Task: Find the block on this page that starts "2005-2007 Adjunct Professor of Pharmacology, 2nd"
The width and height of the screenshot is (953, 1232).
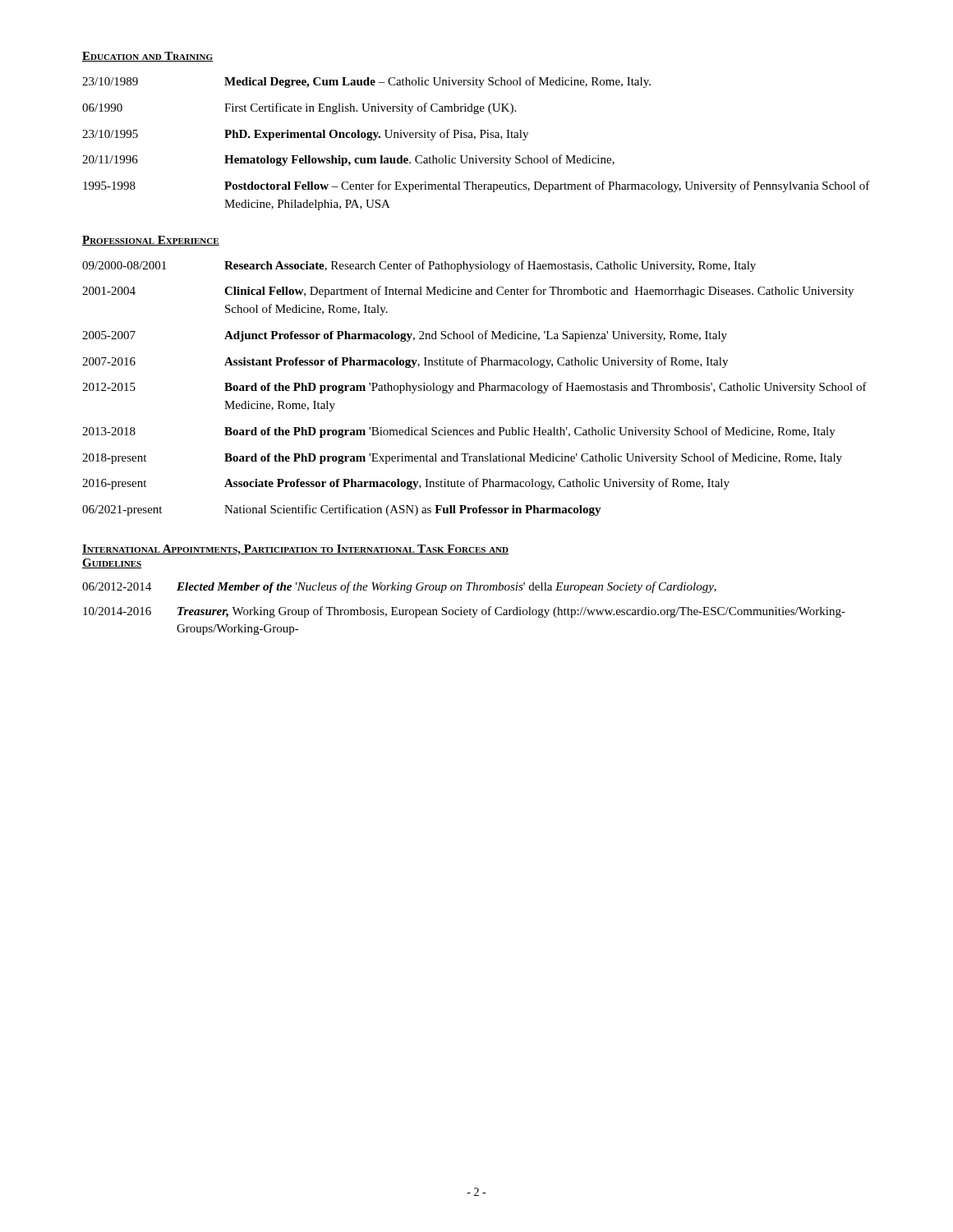Action: coord(476,336)
